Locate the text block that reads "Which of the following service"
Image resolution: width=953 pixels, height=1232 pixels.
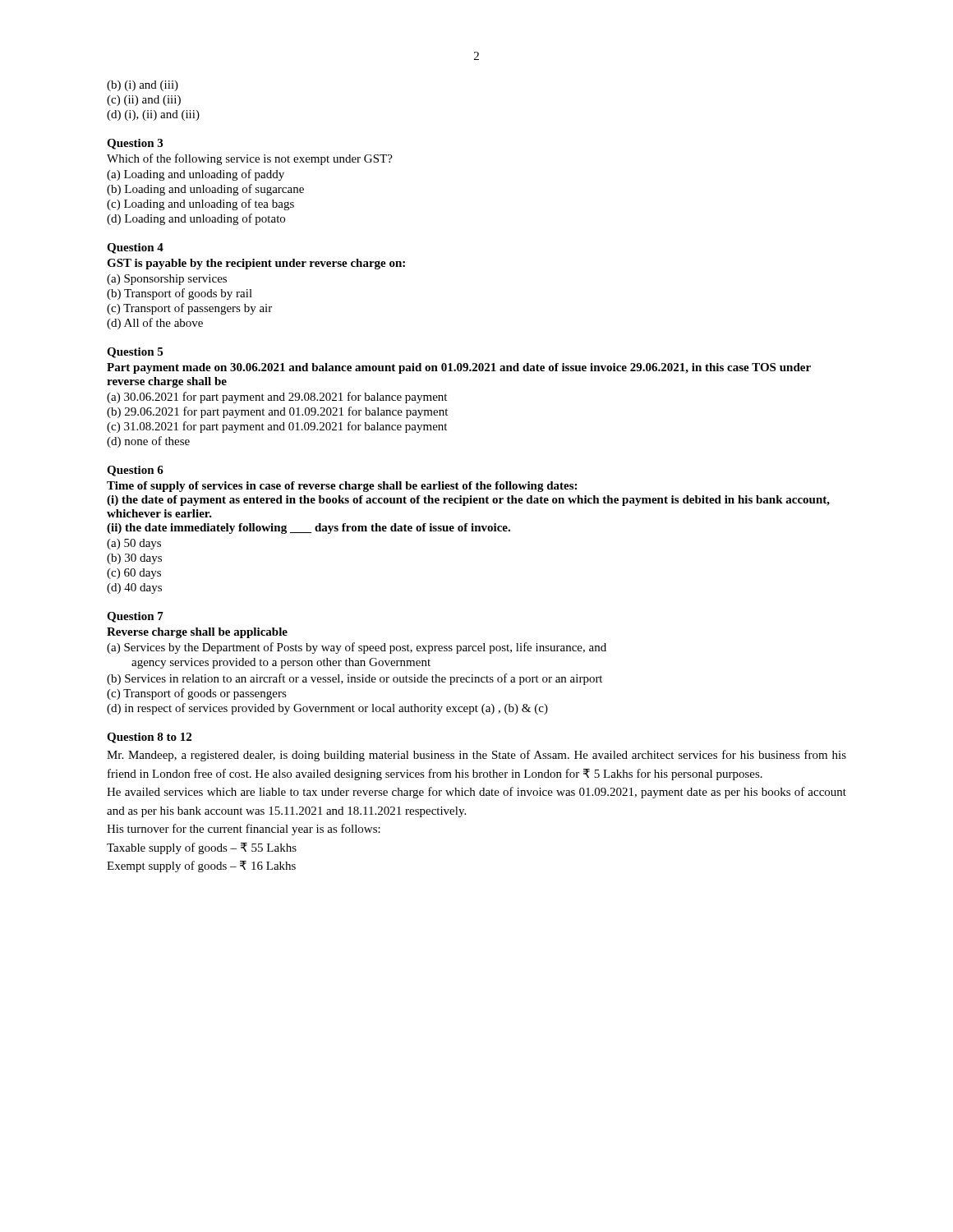point(250,158)
